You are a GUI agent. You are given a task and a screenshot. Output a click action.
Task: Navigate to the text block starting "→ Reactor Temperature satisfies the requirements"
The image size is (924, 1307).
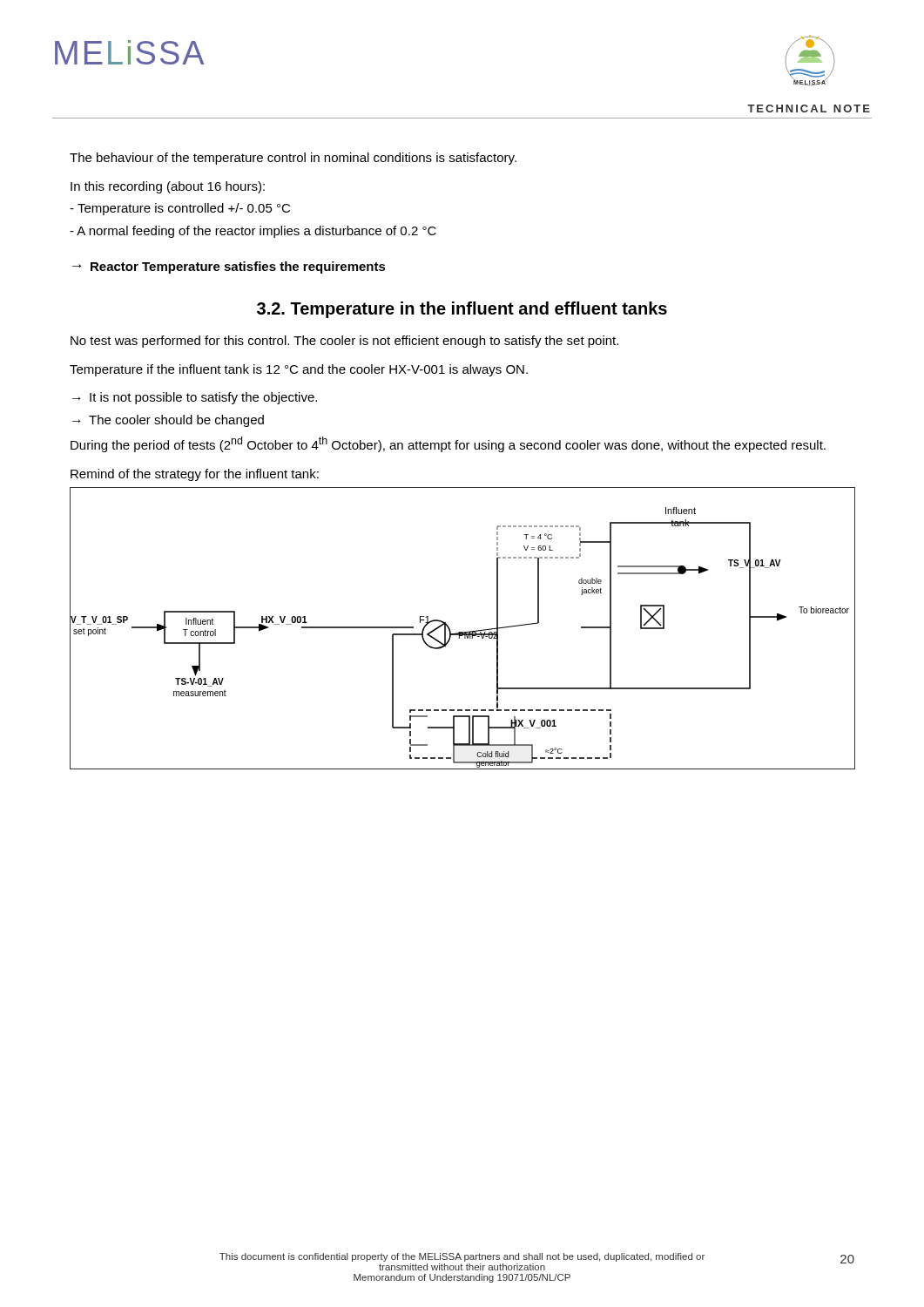coord(228,266)
